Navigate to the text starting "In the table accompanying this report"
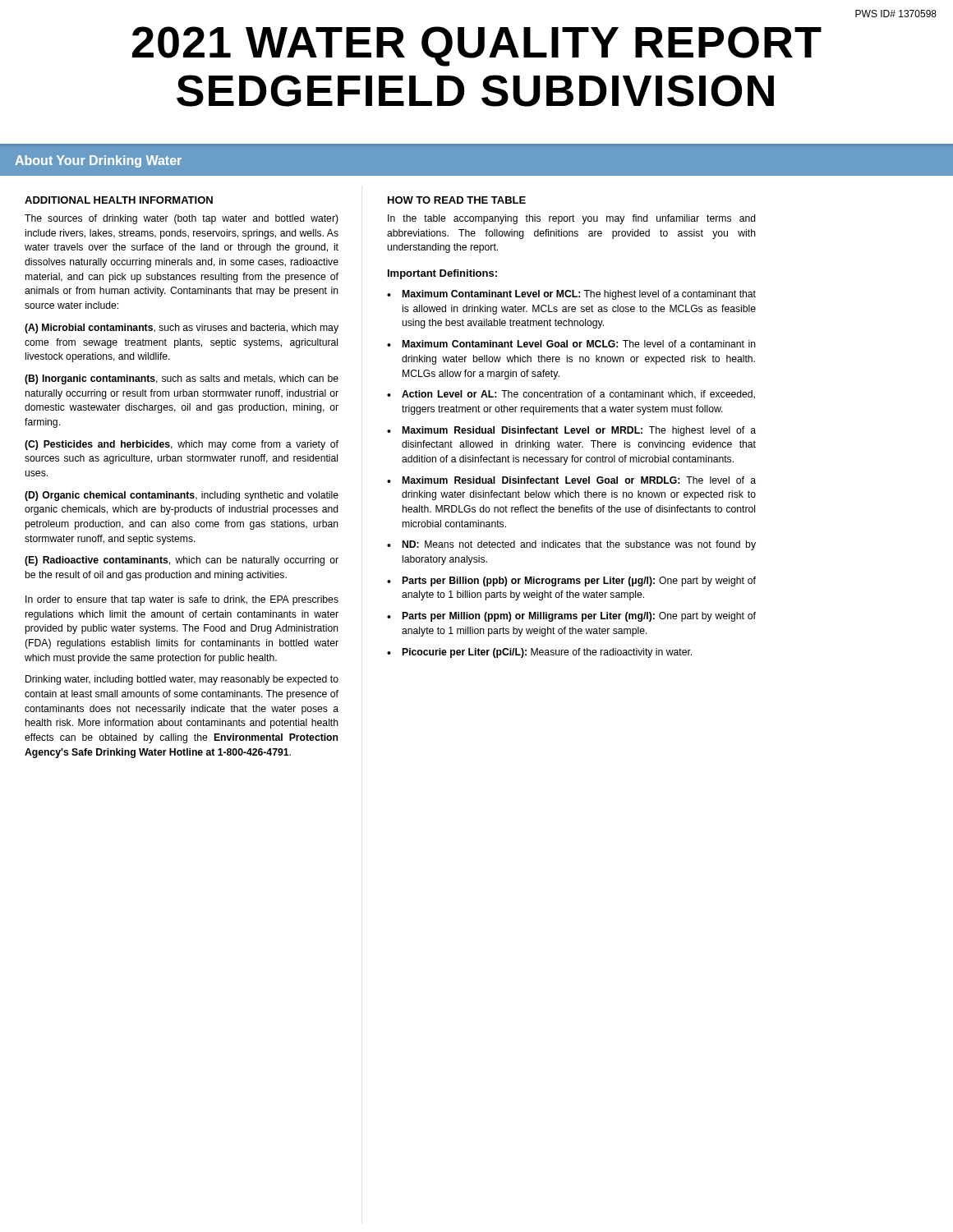 click(571, 233)
